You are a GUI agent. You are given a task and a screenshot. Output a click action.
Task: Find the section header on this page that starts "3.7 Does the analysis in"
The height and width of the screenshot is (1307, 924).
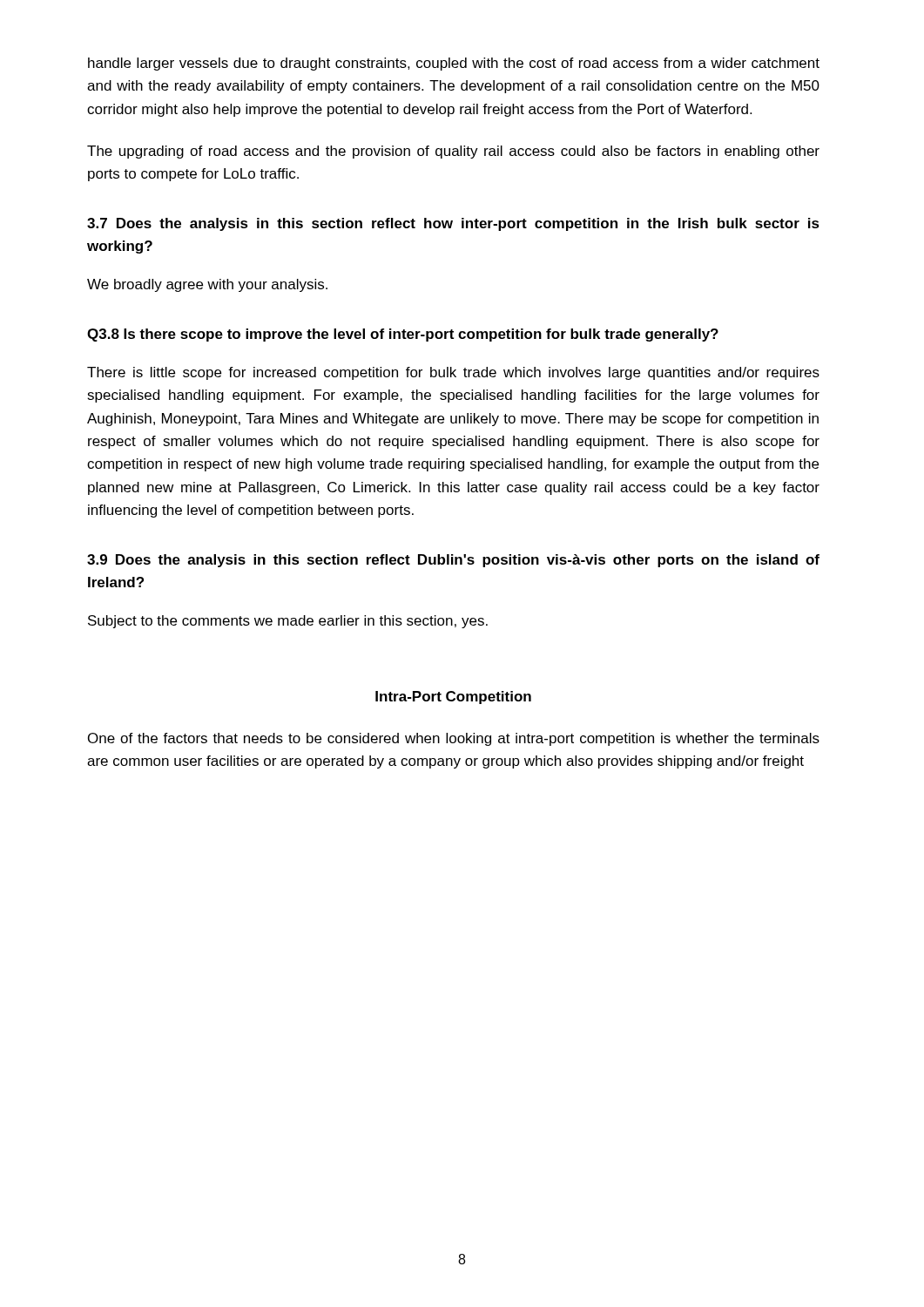[453, 235]
